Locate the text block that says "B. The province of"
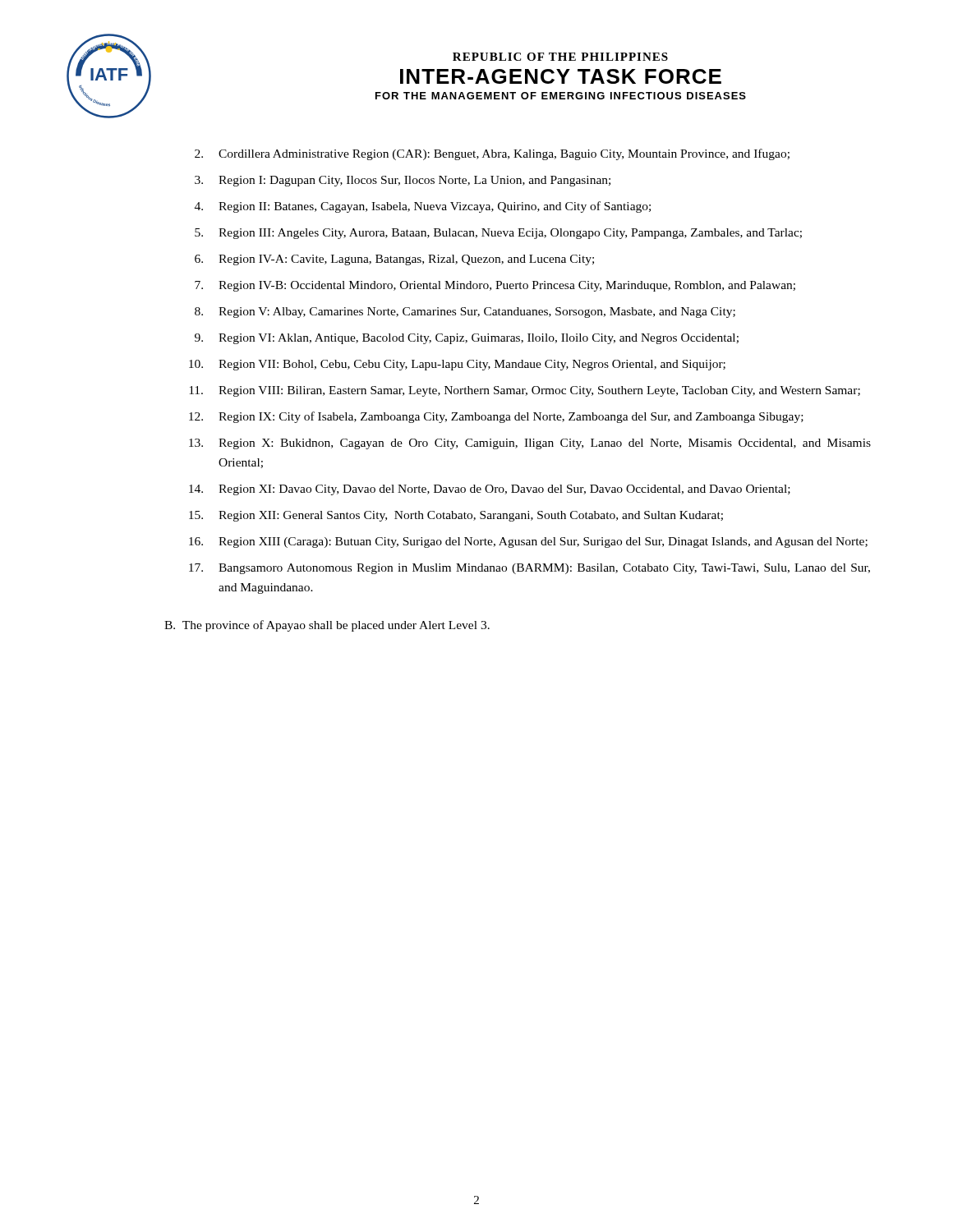Image resolution: width=953 pixels, height=1232 pixels. (327, 625)
